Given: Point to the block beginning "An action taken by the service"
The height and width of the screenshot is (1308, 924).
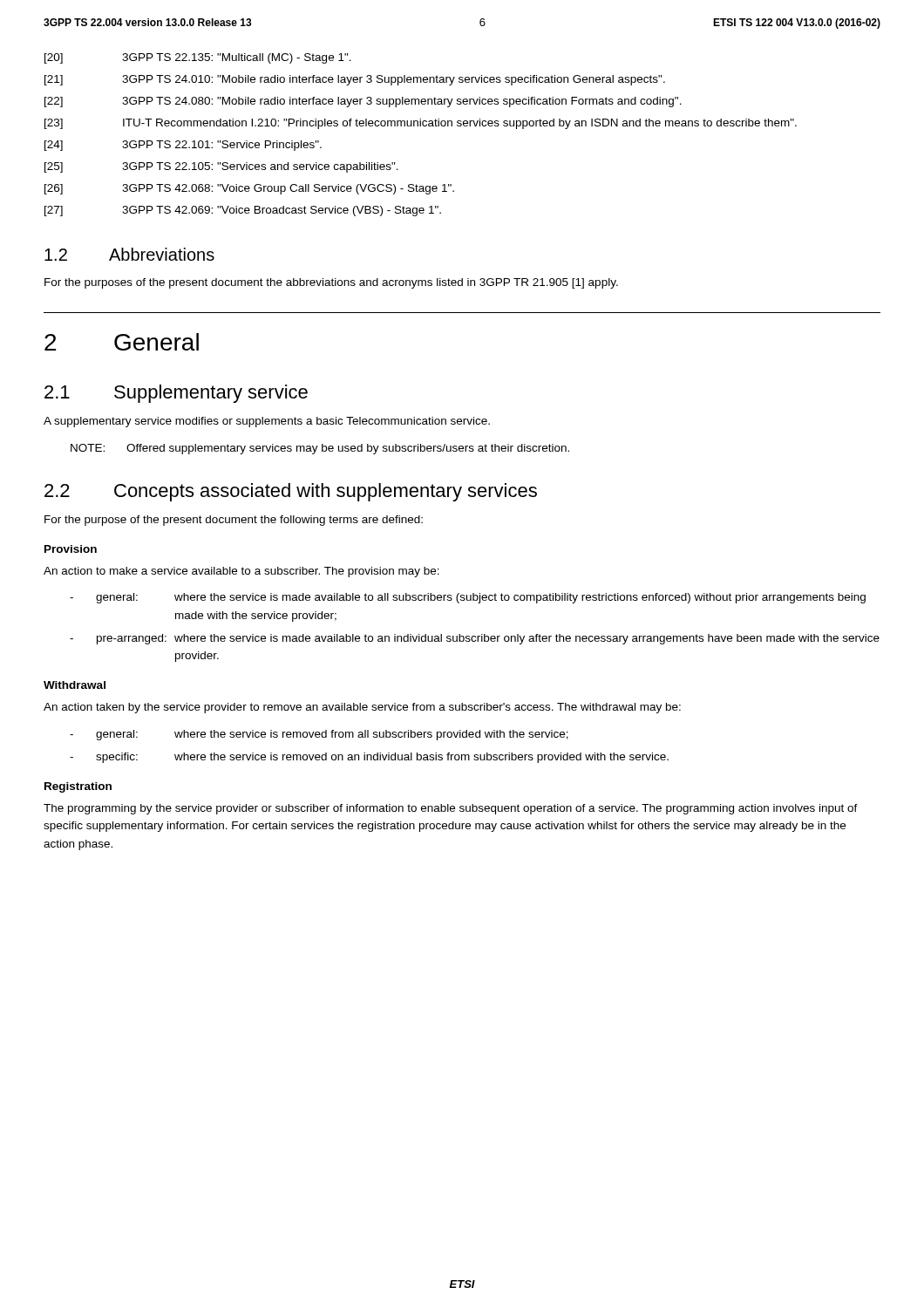Looking at the screenshot, I should (x=362, y=707).
